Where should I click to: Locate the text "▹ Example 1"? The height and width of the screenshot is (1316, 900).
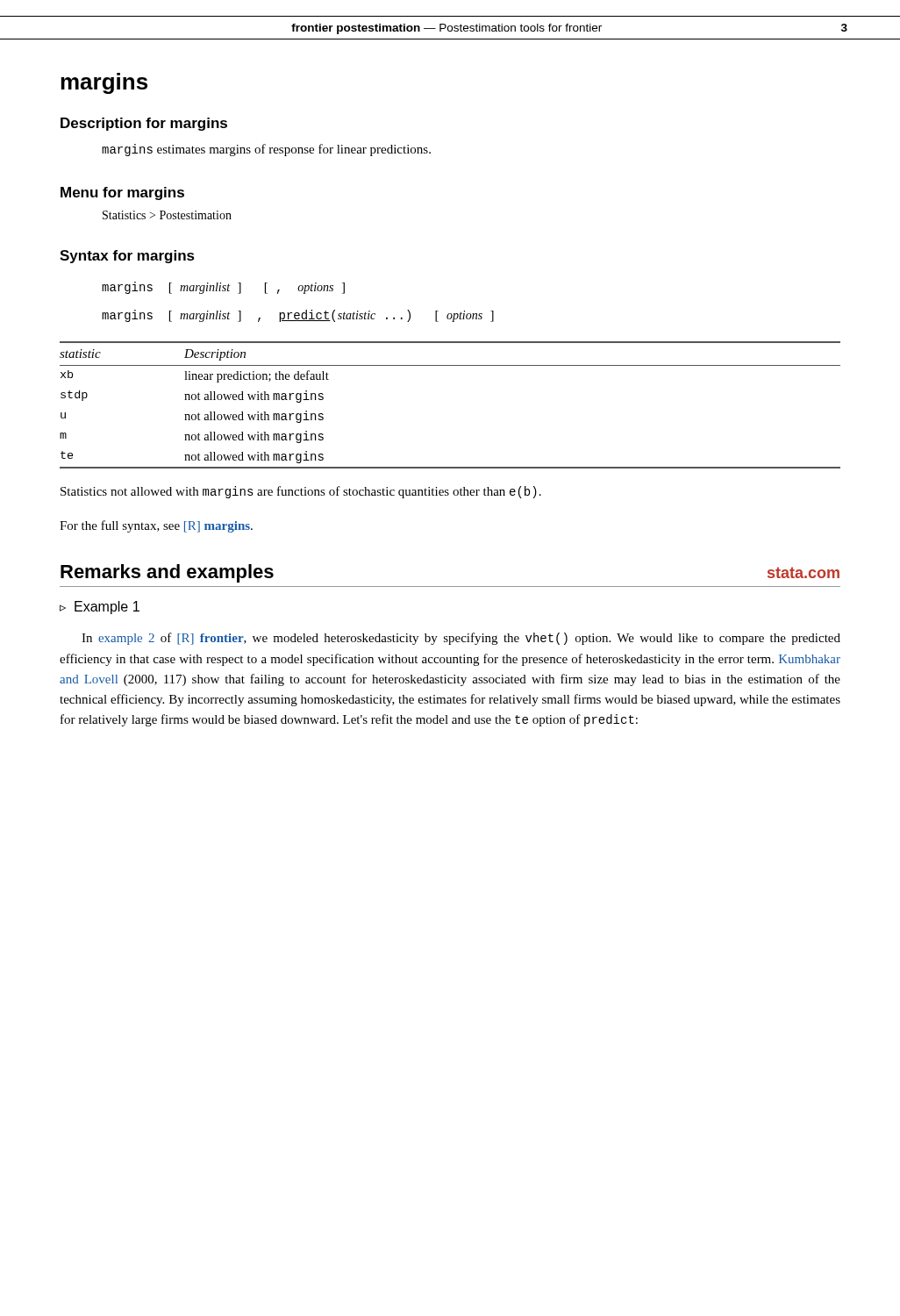[x=100, y=607]
